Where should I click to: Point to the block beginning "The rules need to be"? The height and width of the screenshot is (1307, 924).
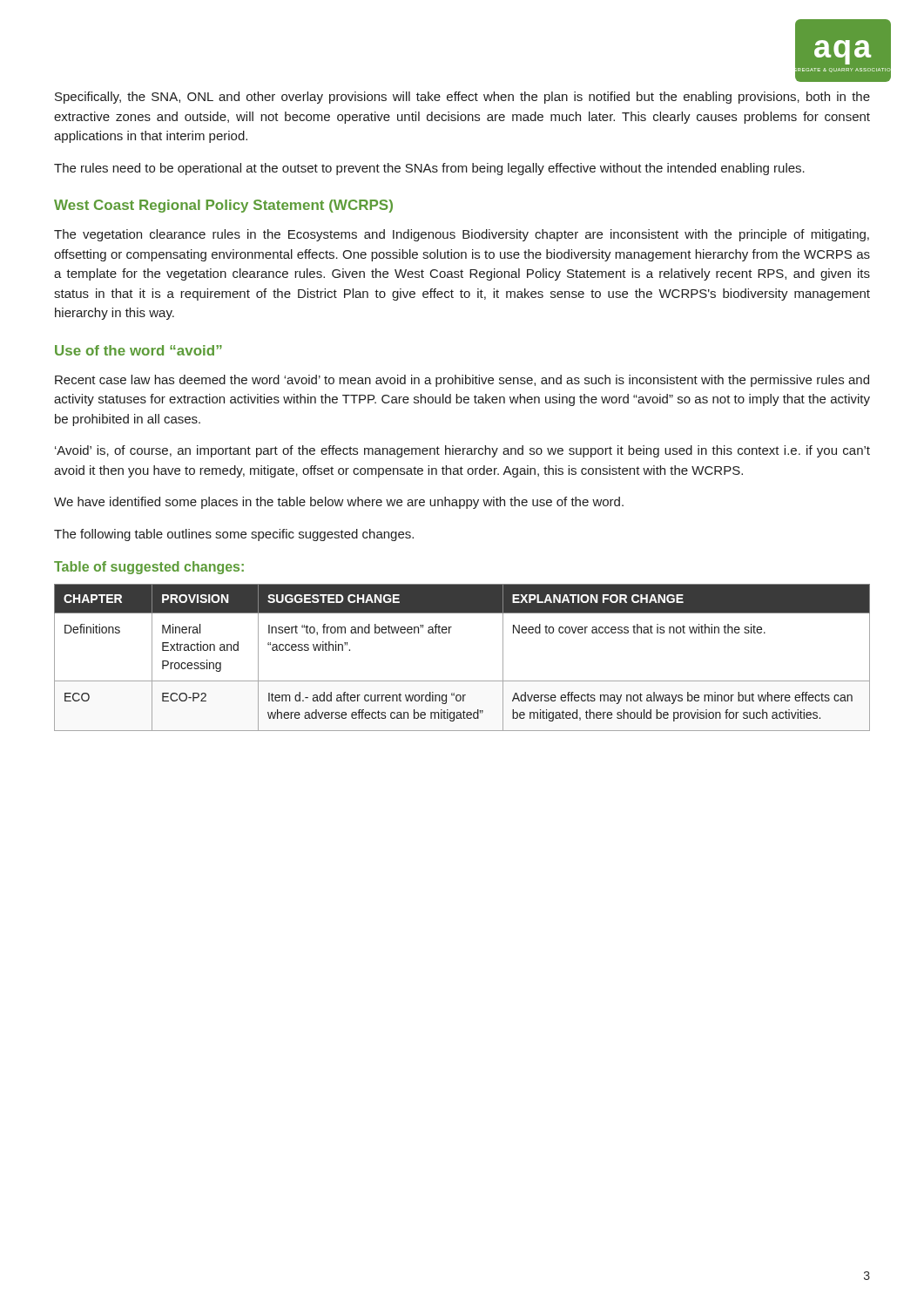[462, 168]
